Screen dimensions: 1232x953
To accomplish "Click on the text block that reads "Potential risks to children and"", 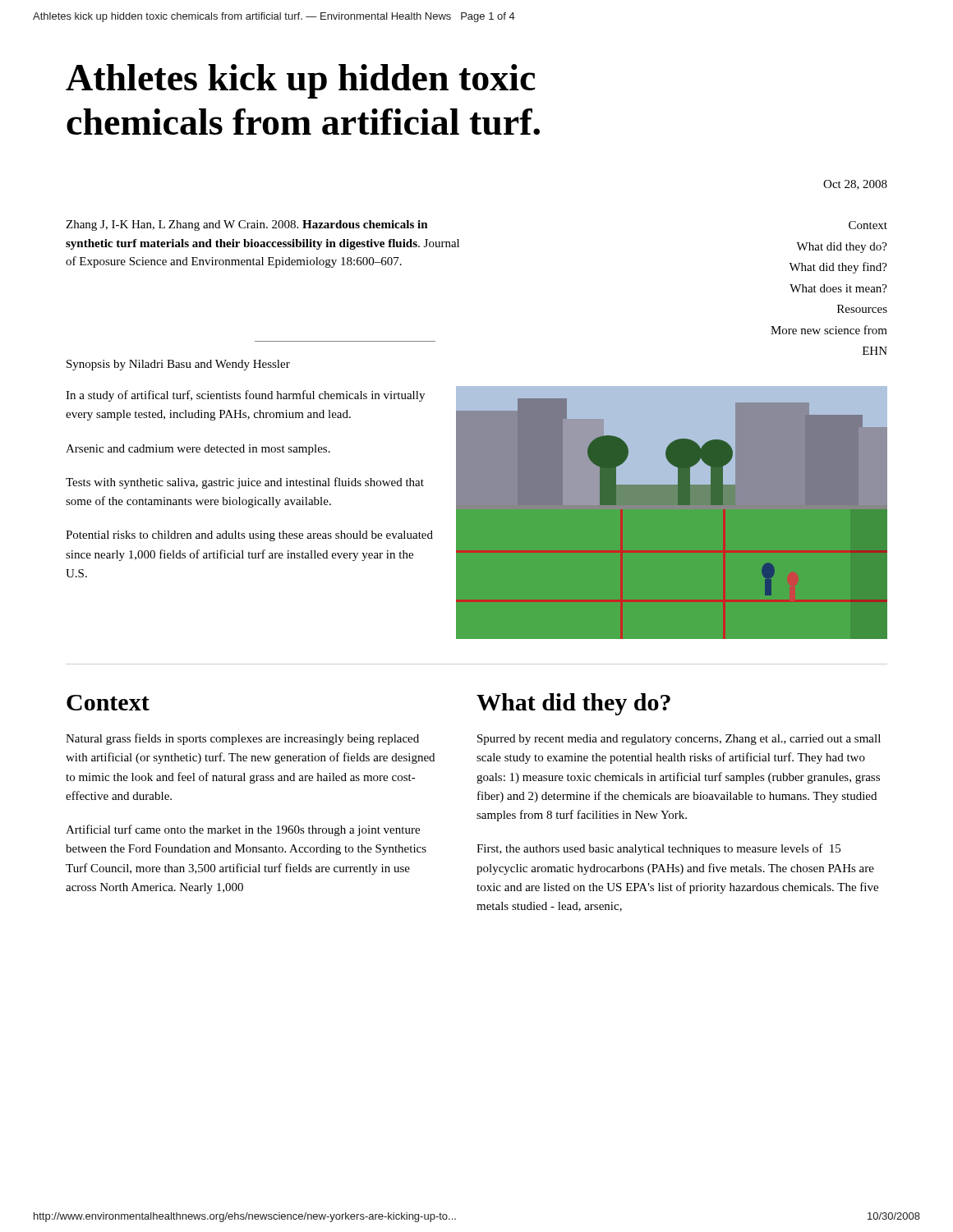I will tap(249, 554).
